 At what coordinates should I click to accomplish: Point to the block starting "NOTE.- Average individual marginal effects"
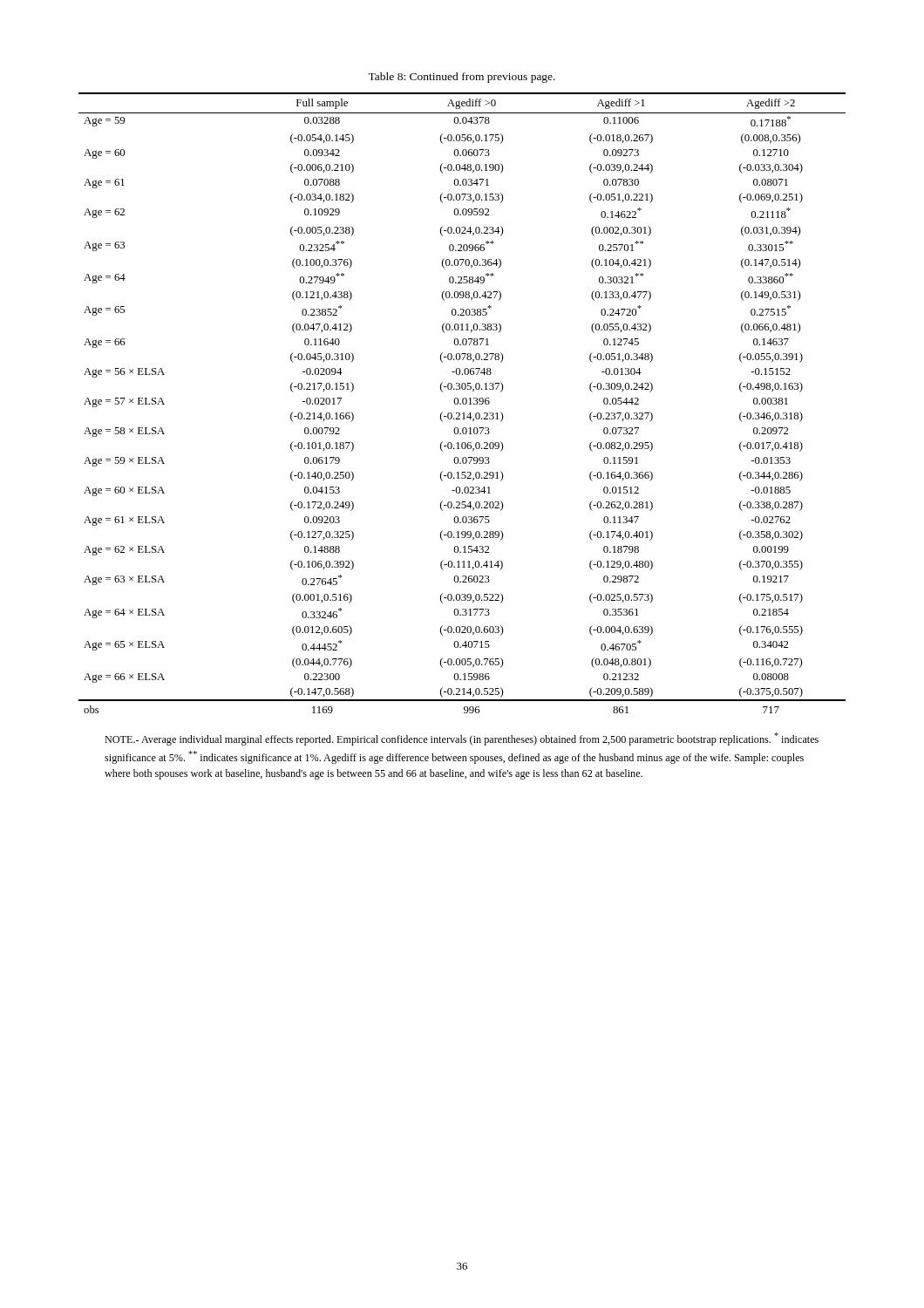[x=462, y=755]
